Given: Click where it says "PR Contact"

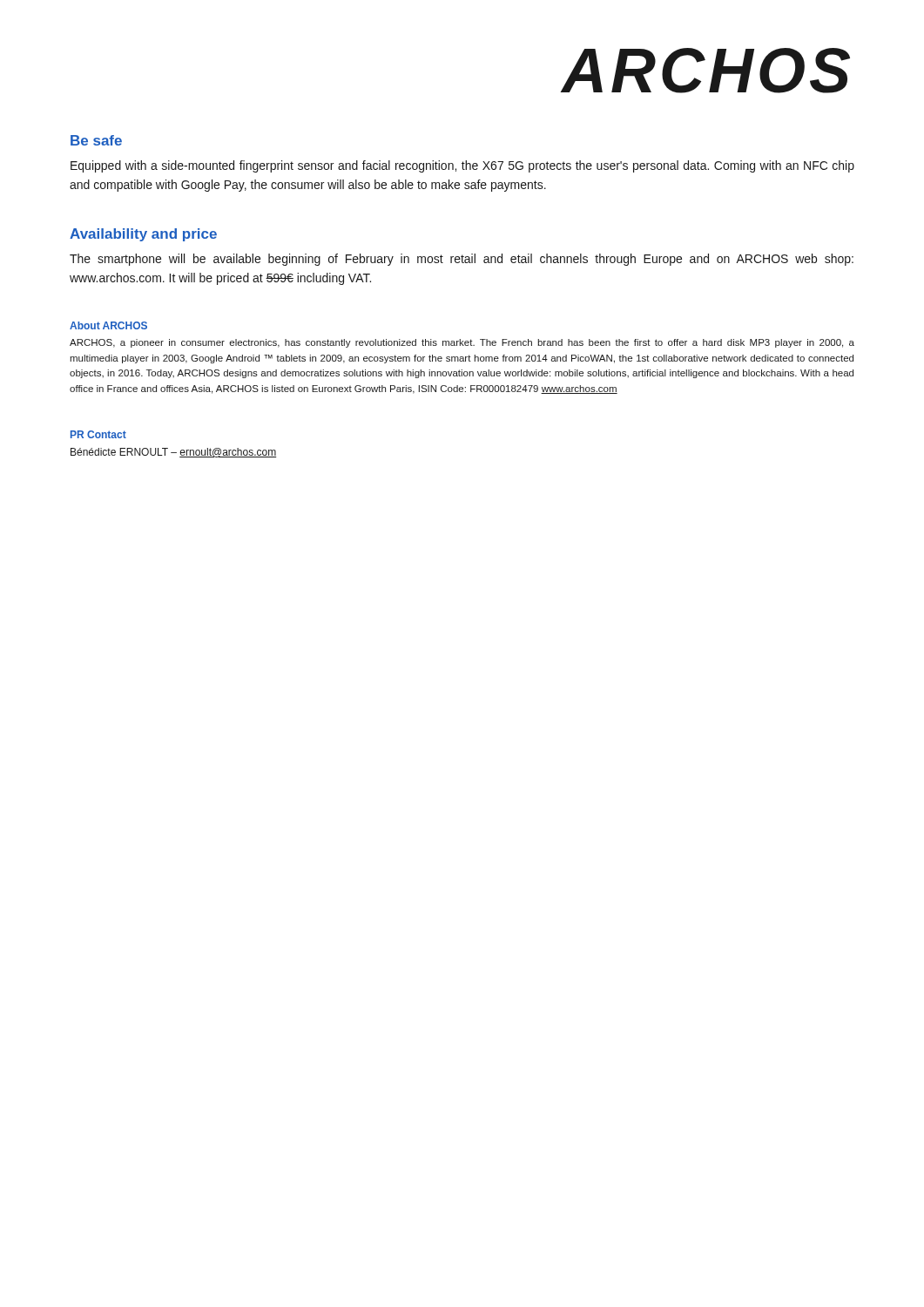Looking at the screenshot, I should tap(98, 435).
